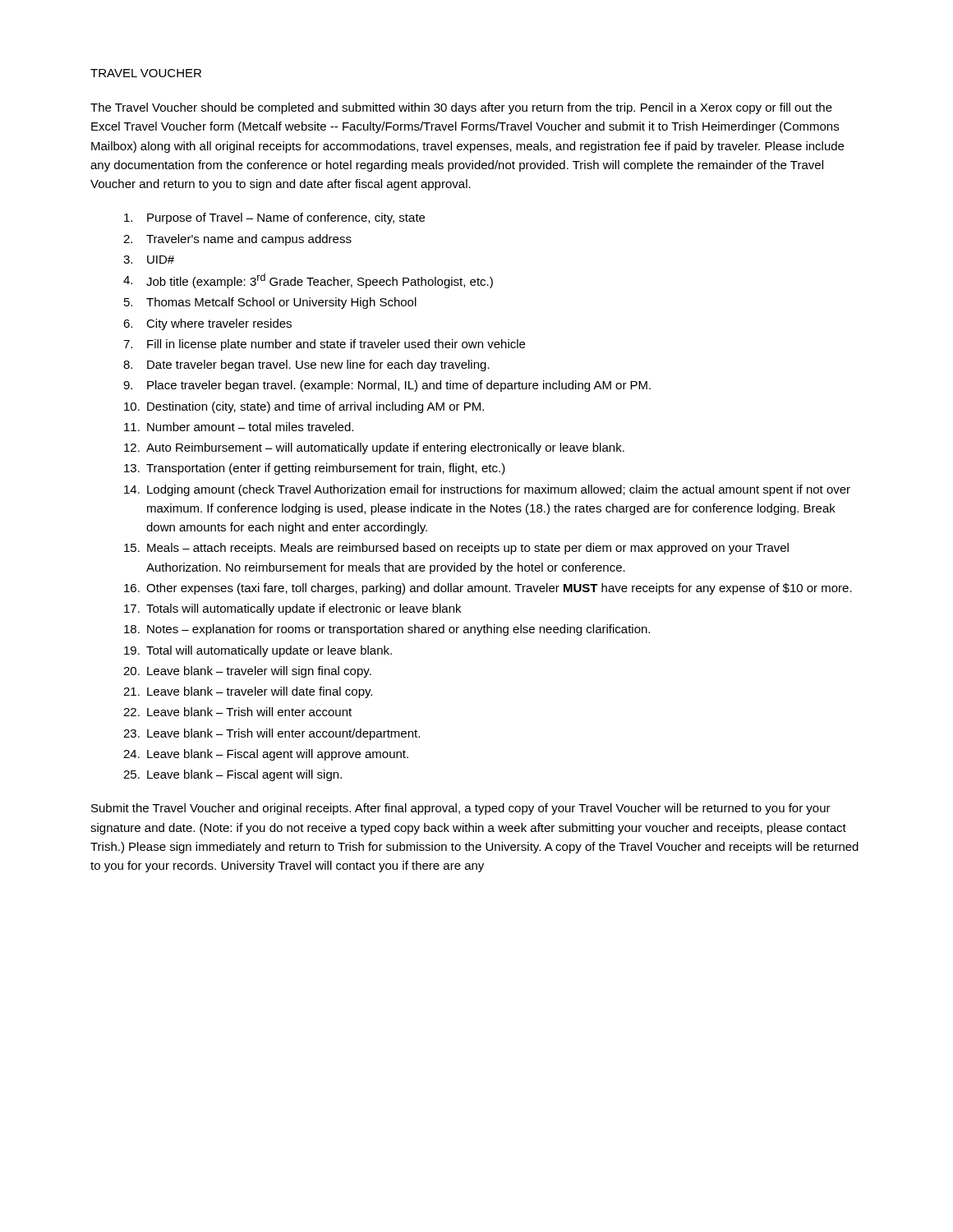Navigate to the region starting "15. Meals – attach receipts."
This screenshot has width=953, height=1232.
493,557
